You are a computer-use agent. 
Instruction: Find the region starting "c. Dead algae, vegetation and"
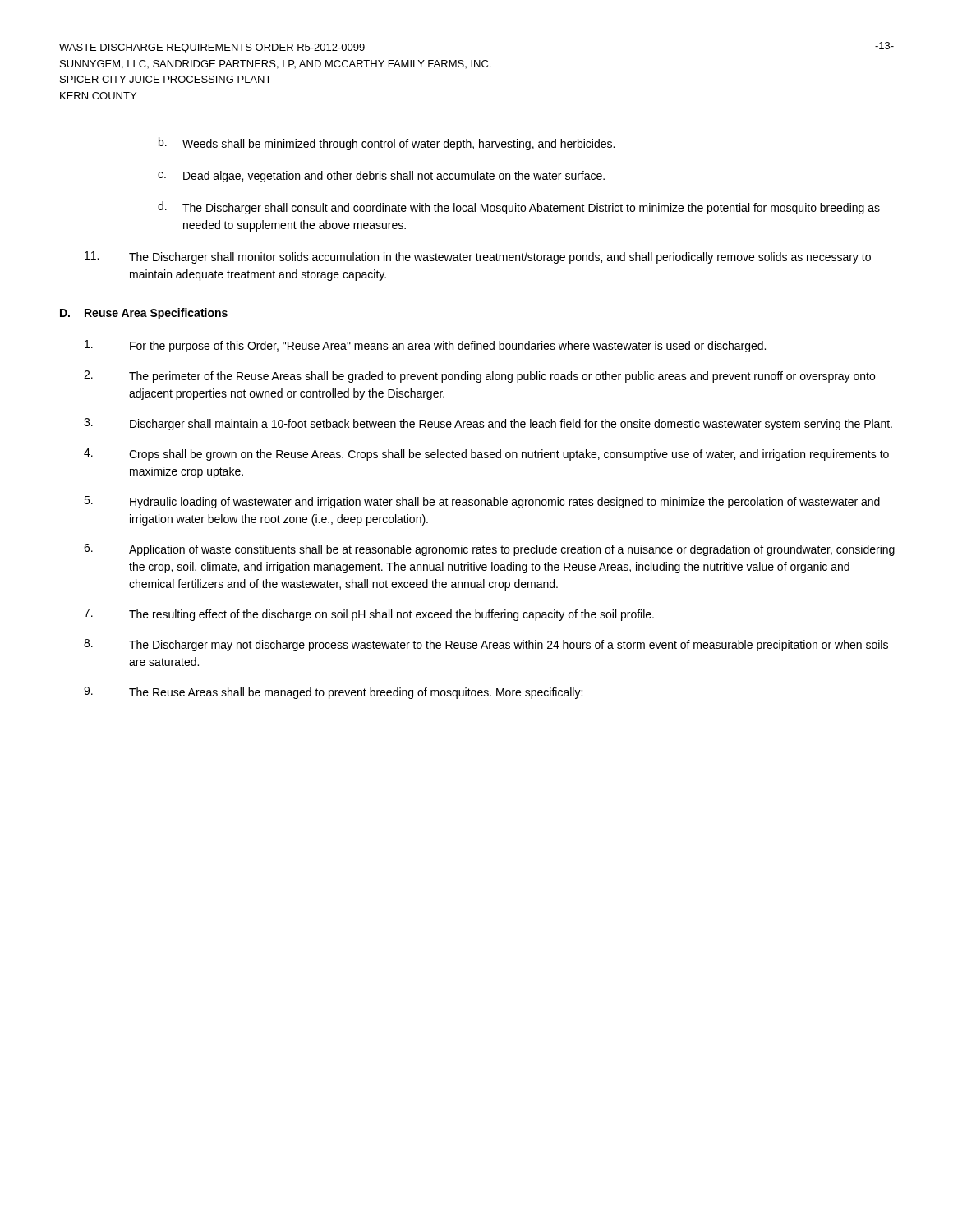pos(382,176)
